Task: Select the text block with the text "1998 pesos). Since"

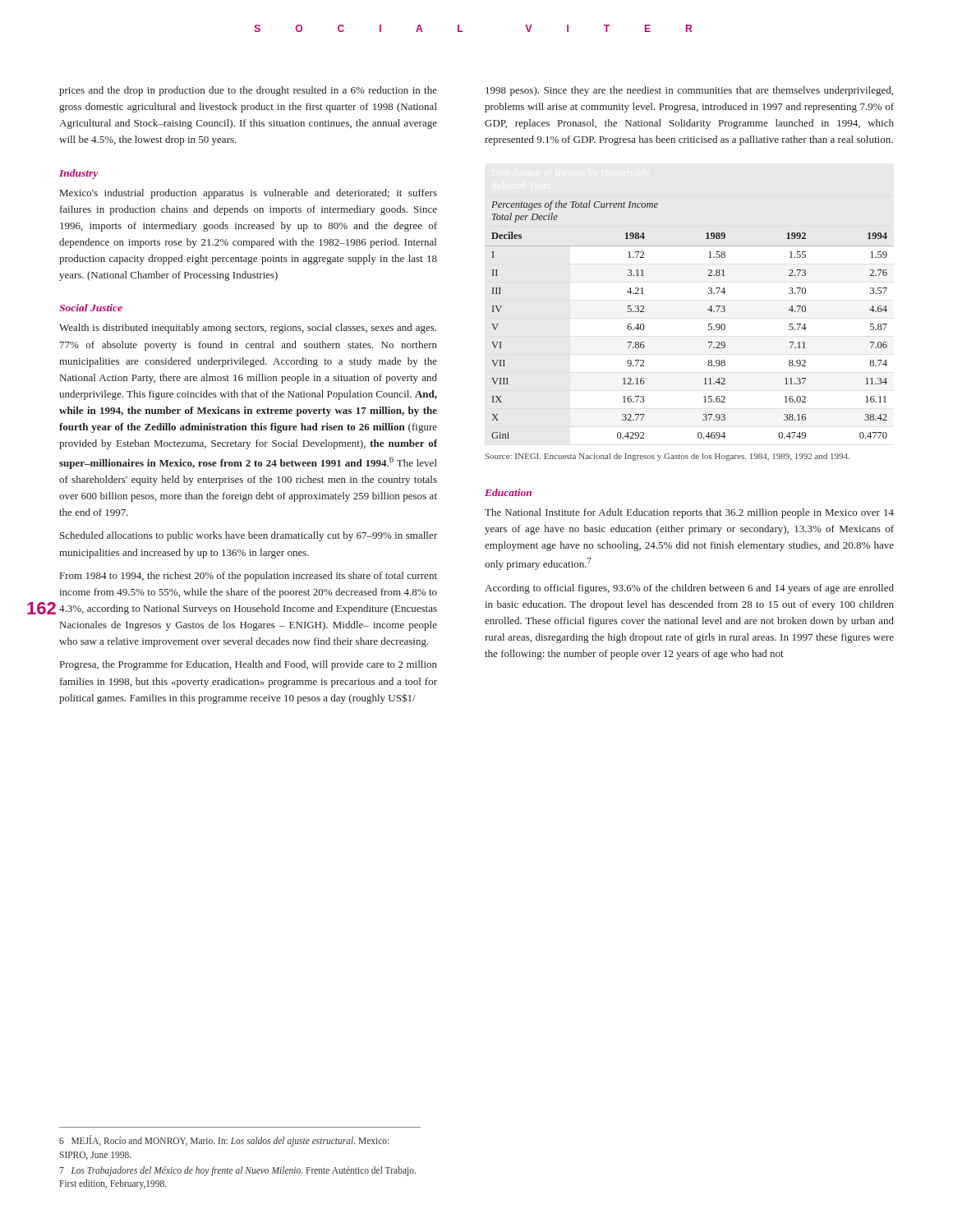Action: 689,115
